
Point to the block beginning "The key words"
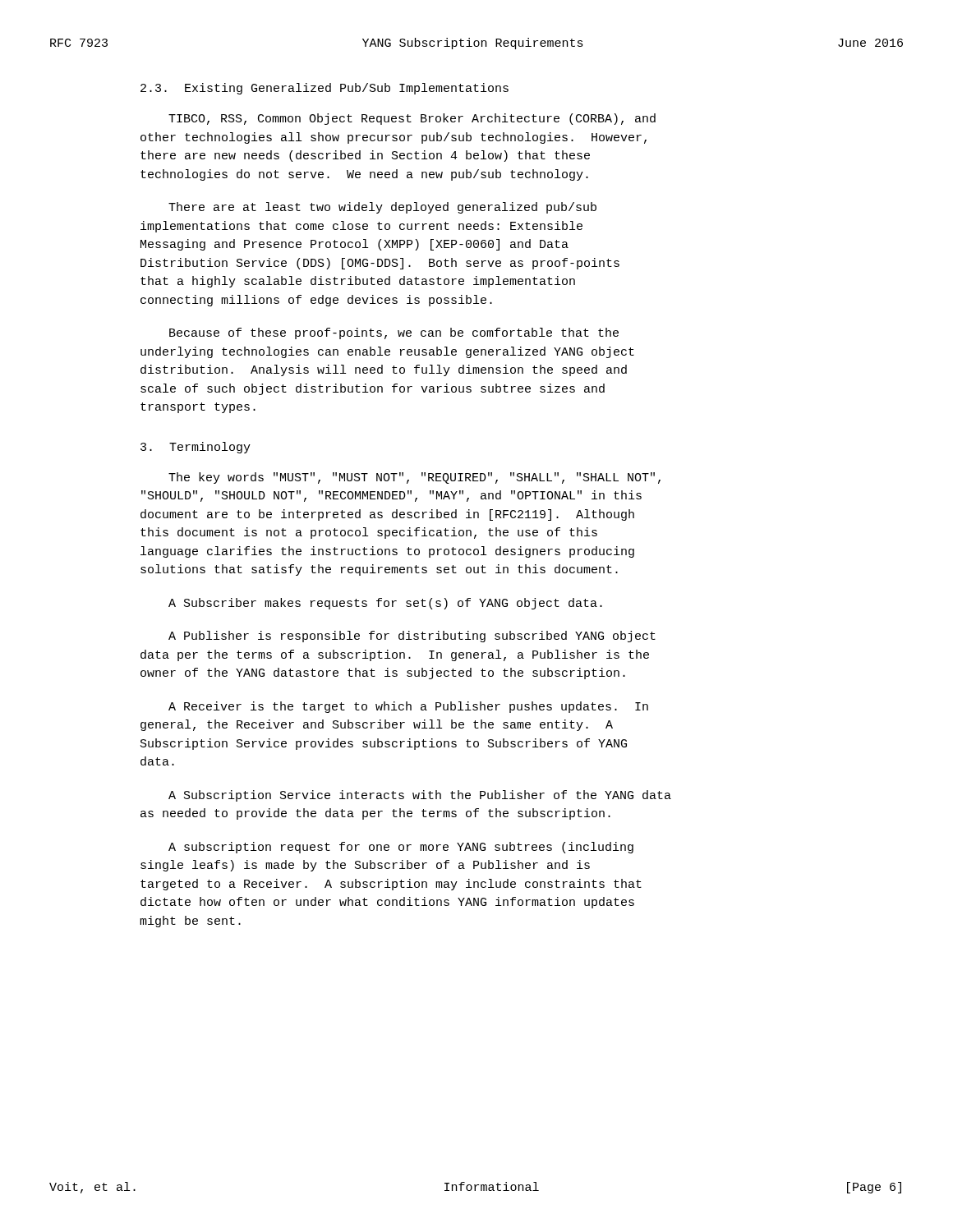[x=402, y=524]
